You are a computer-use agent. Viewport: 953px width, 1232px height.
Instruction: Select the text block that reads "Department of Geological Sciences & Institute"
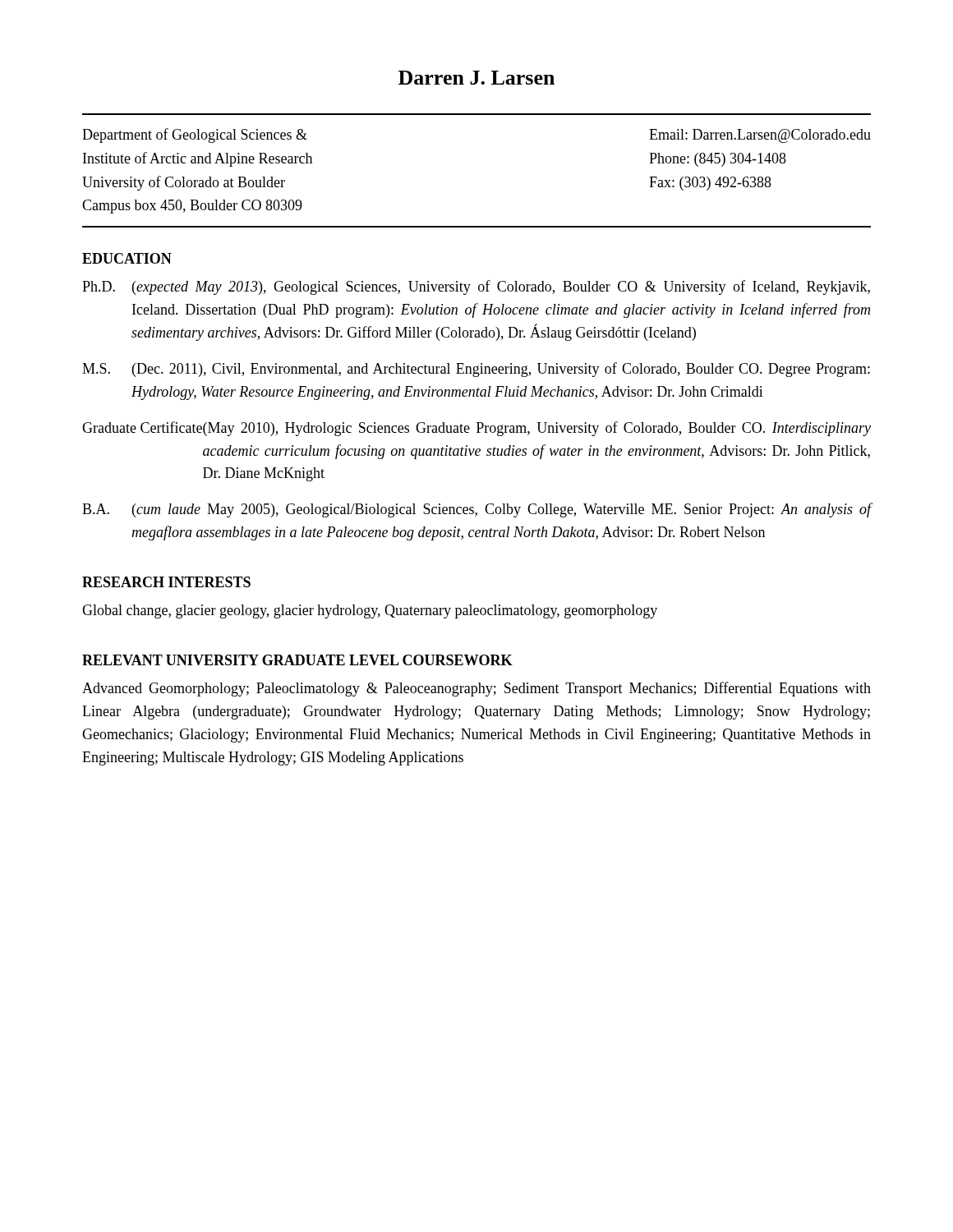(x=190, y=135)
